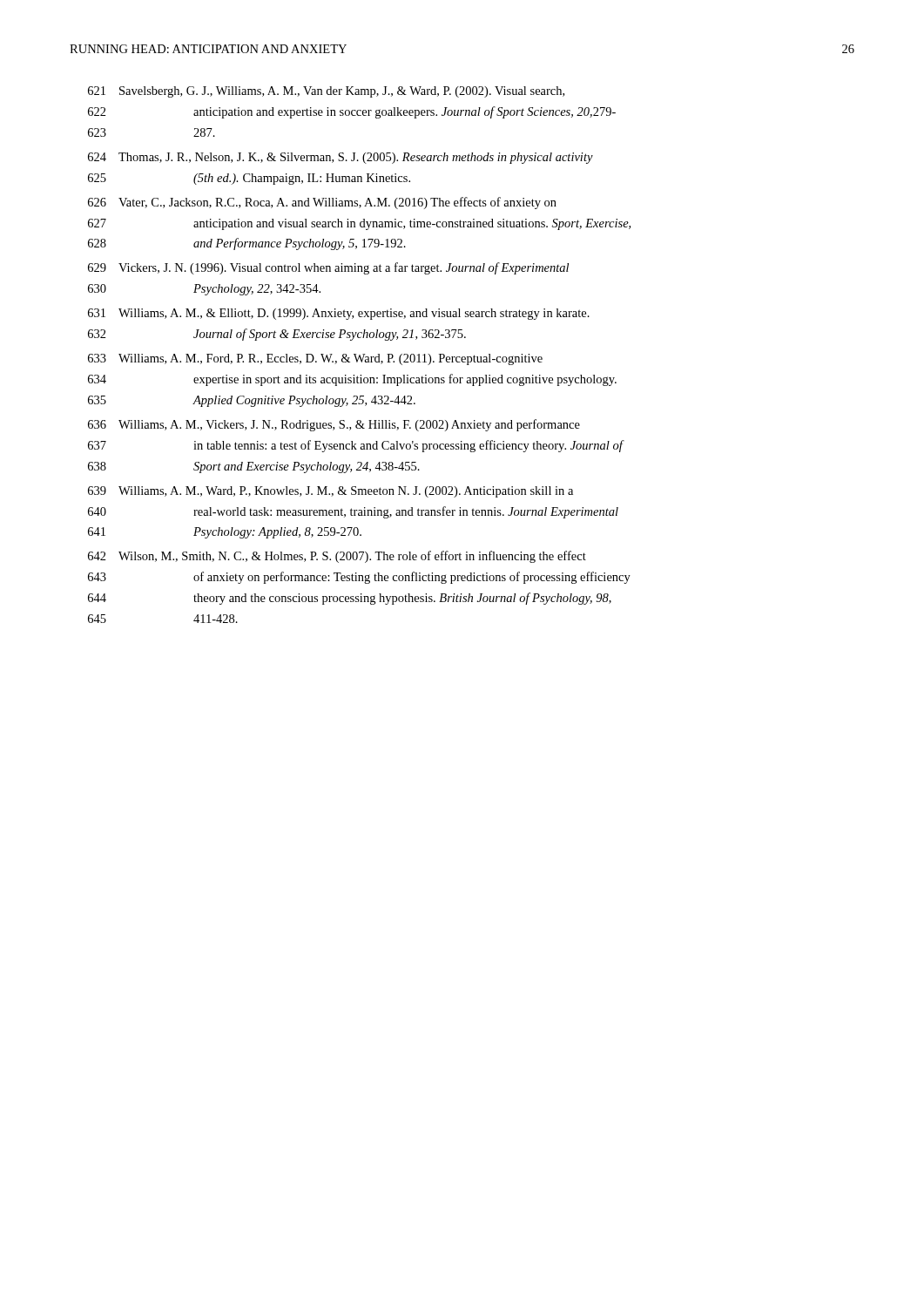The height and width of the screenshot is (1307, 924).
Task: Click the passage that begins "626 Vater, C., Jackson, R.C., Roca, A. and"
Action: (462, 223)
